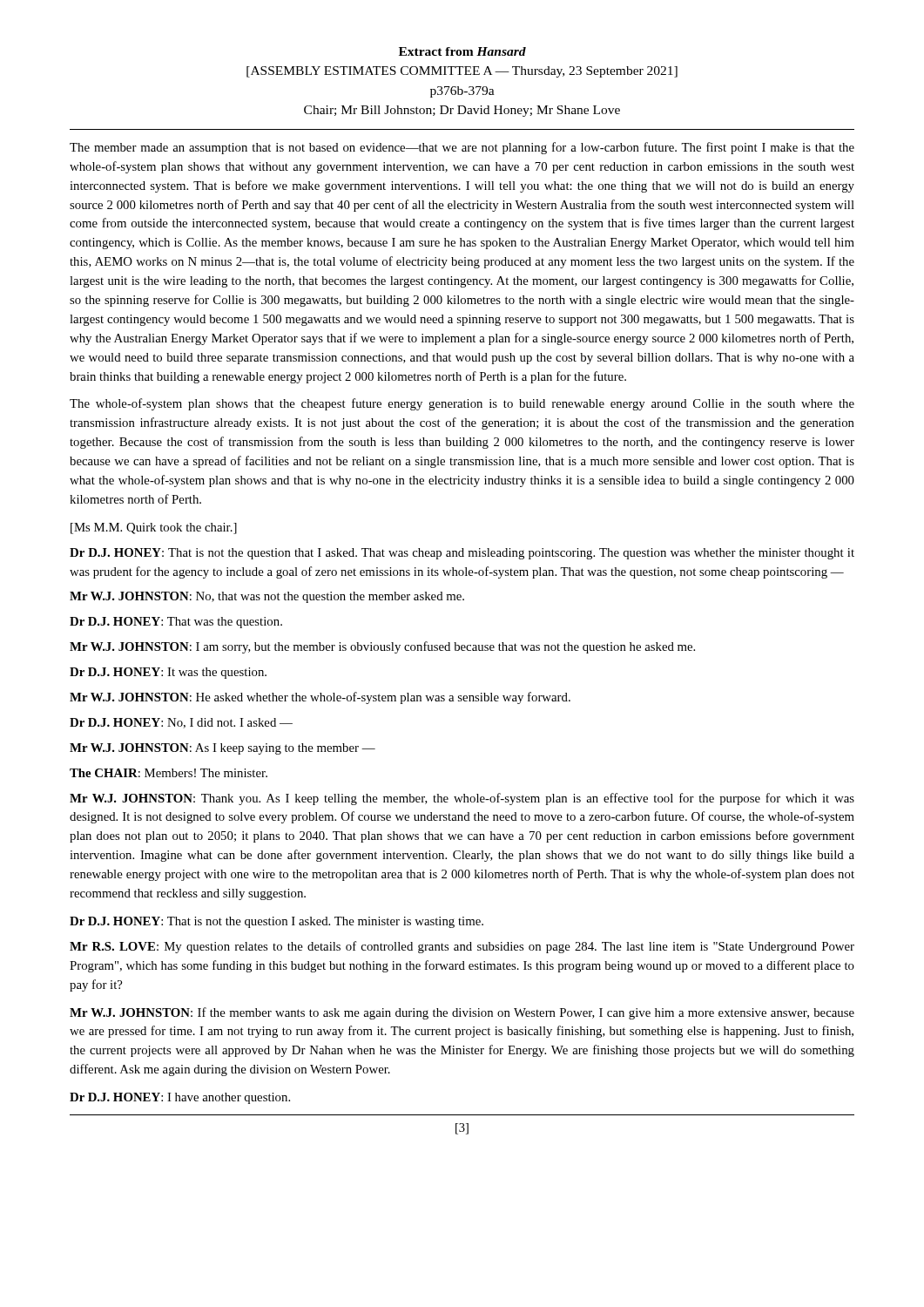This screenshot has width=924, height=1307.
Task: Click on the text block that says "The whole-of-system plan shows that the cheapest"
Action: pos(462,452)
